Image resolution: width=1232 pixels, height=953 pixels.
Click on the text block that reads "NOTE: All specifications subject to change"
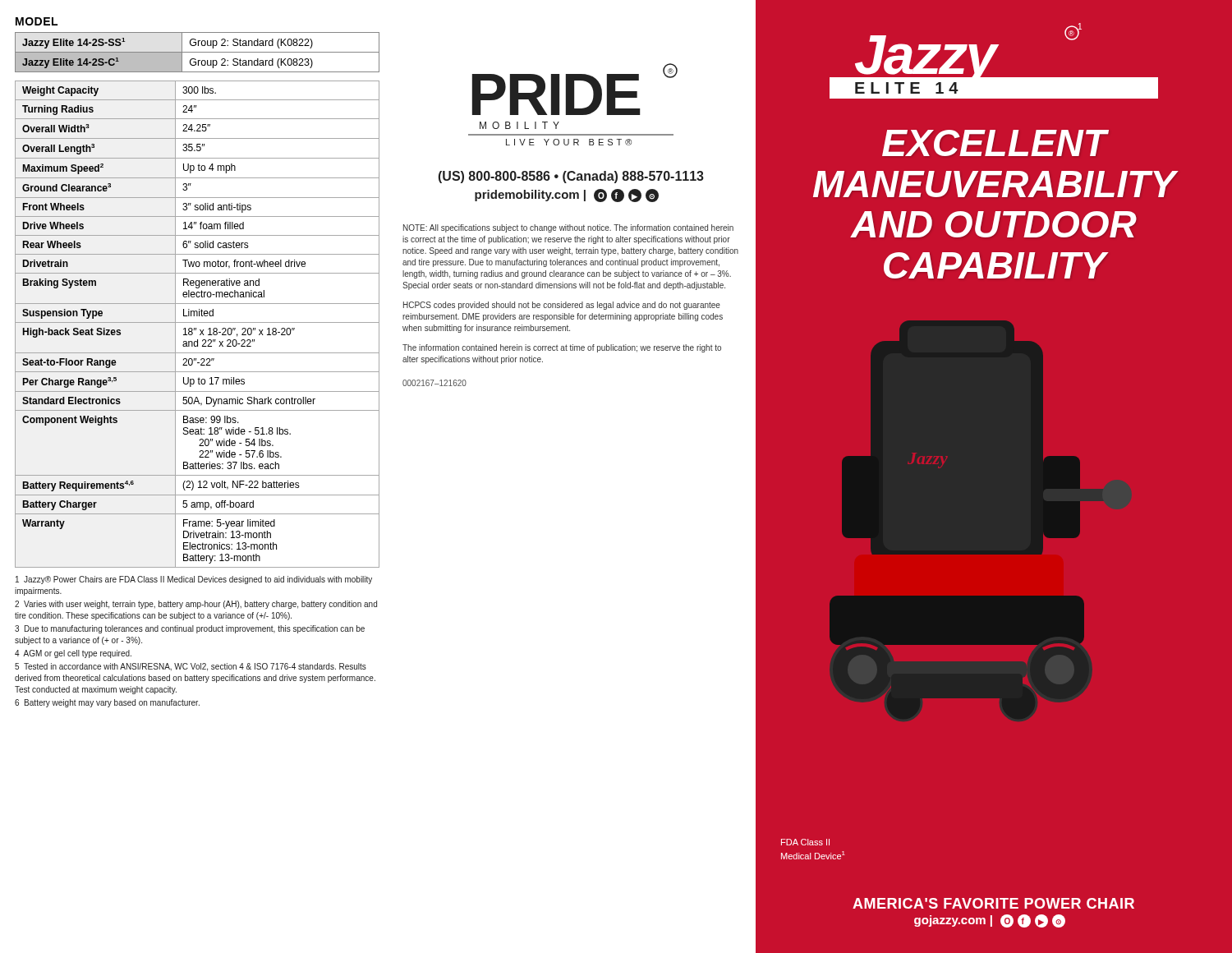coord(571,294)
